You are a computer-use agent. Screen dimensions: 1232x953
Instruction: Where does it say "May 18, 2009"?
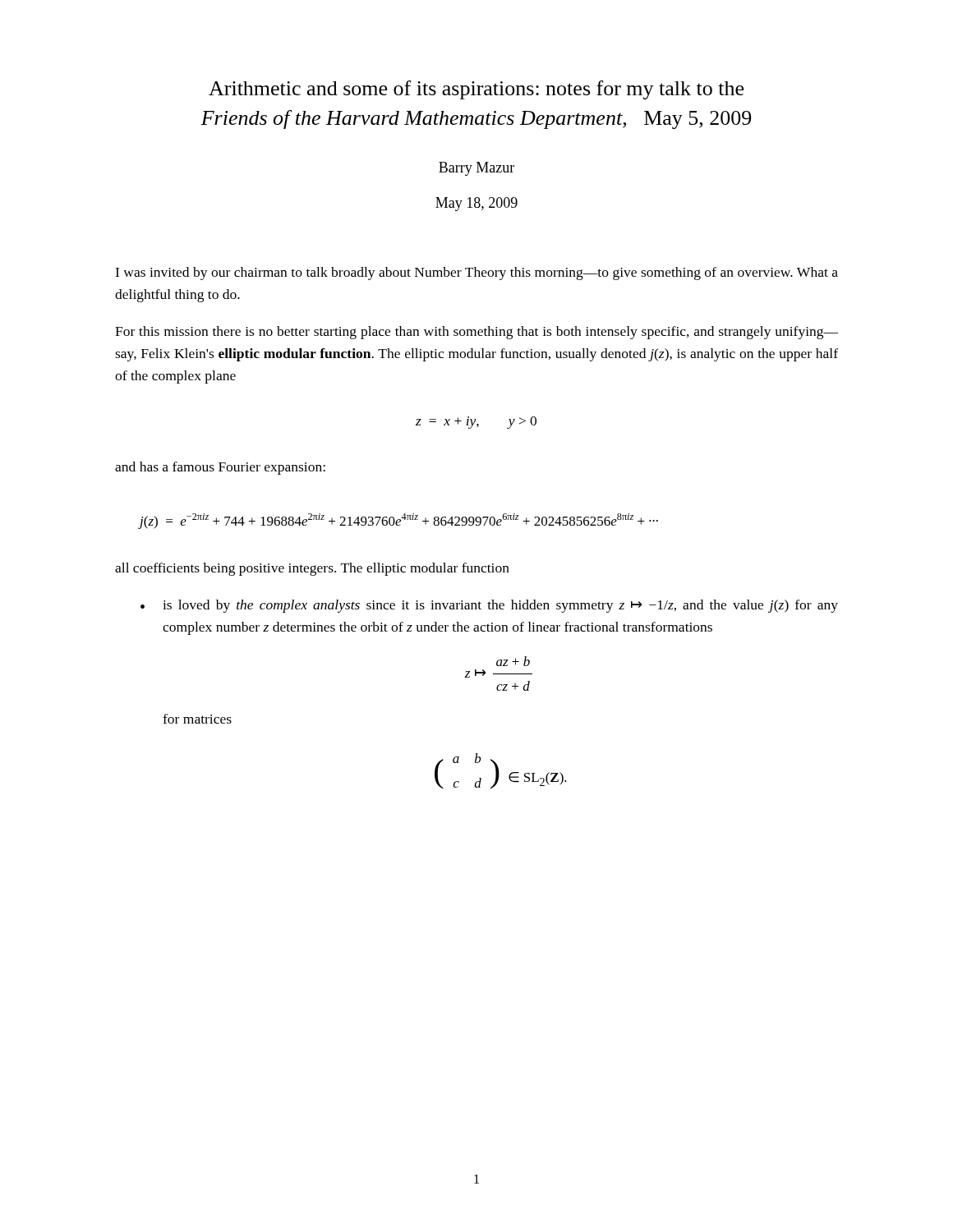pyautogui.click(x=476, y=203)
